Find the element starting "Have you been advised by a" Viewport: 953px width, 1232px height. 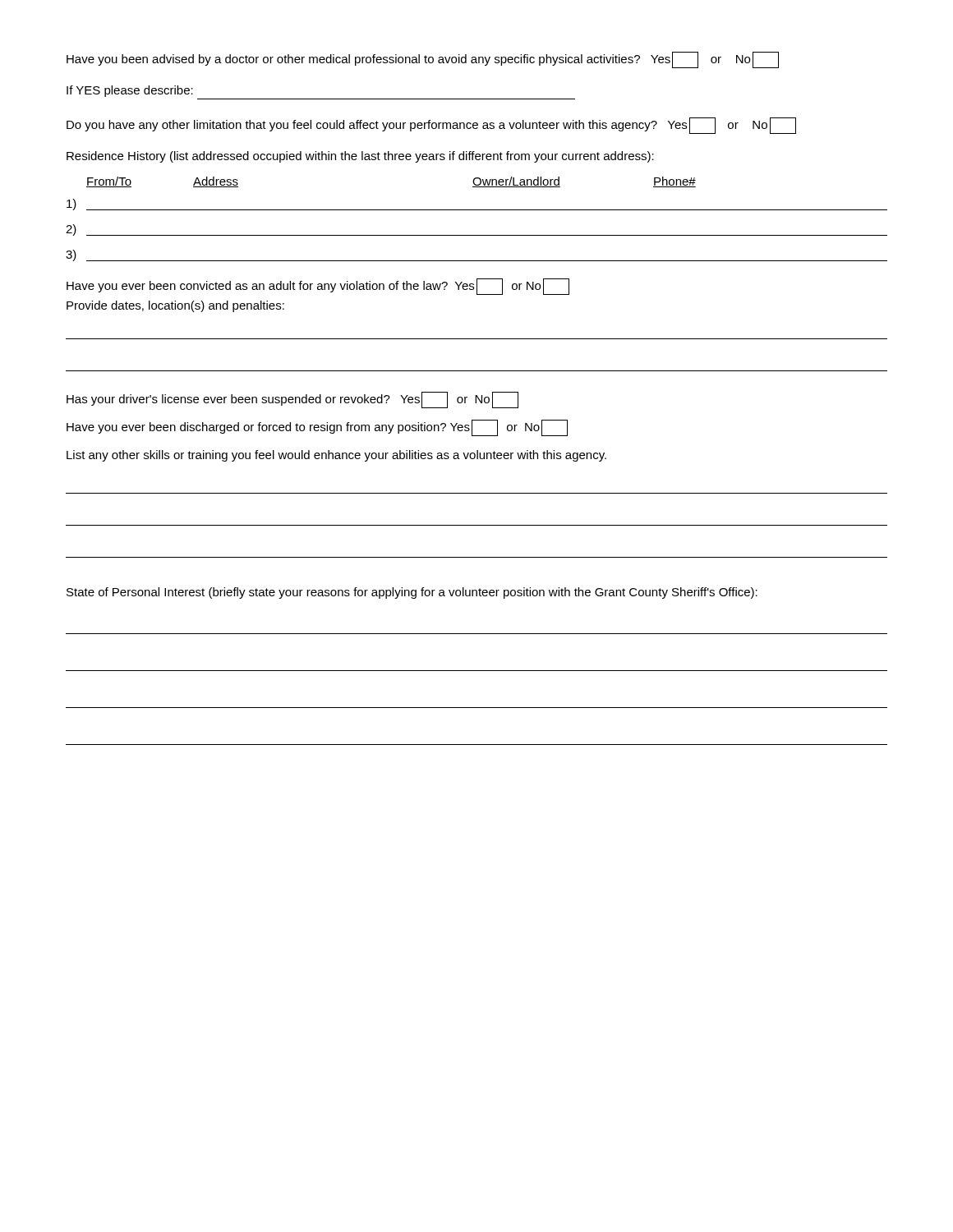pyautogui.click(x=422, y=60)
